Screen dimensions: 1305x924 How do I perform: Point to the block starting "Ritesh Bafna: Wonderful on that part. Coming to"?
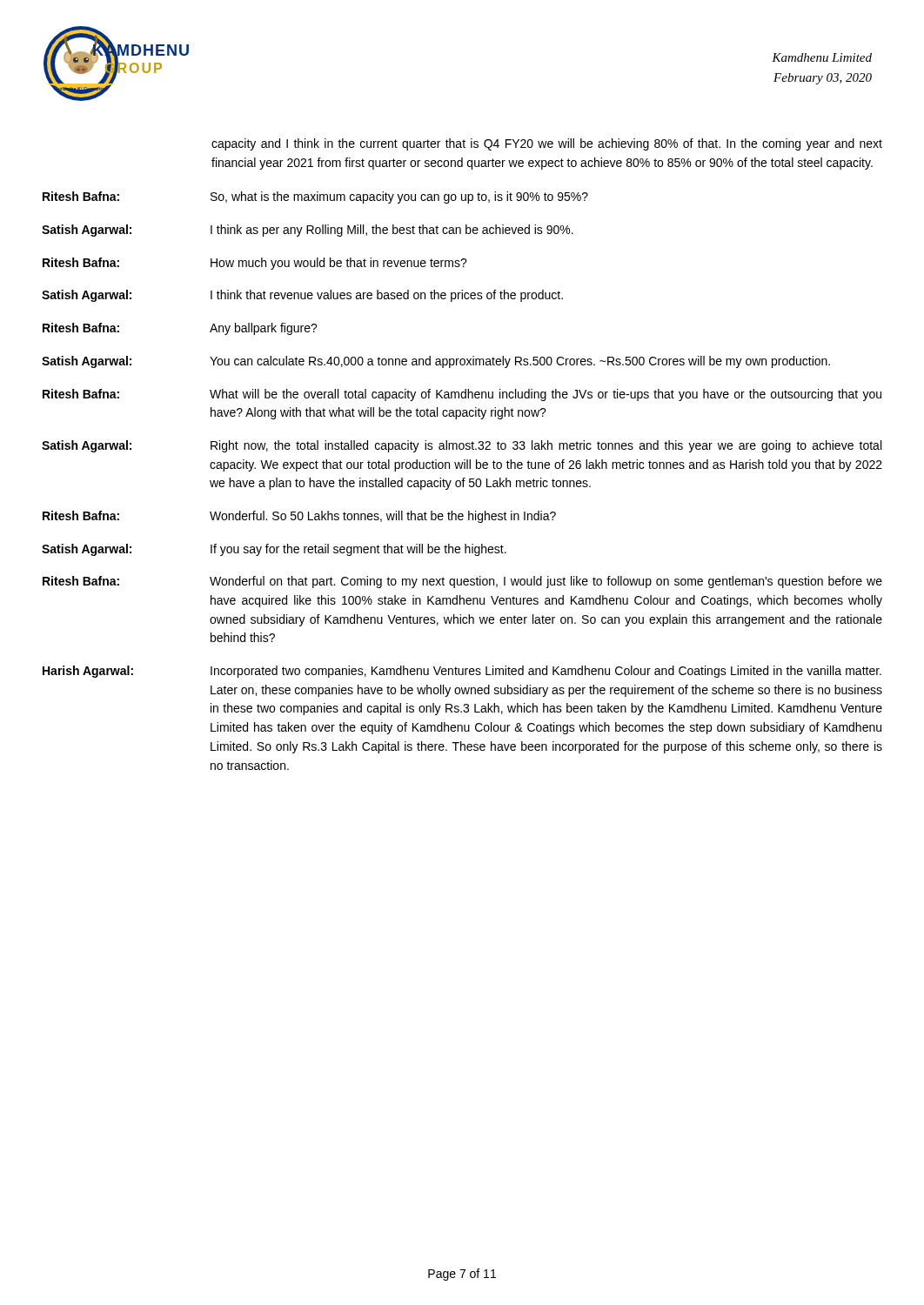tap(462, 610)
